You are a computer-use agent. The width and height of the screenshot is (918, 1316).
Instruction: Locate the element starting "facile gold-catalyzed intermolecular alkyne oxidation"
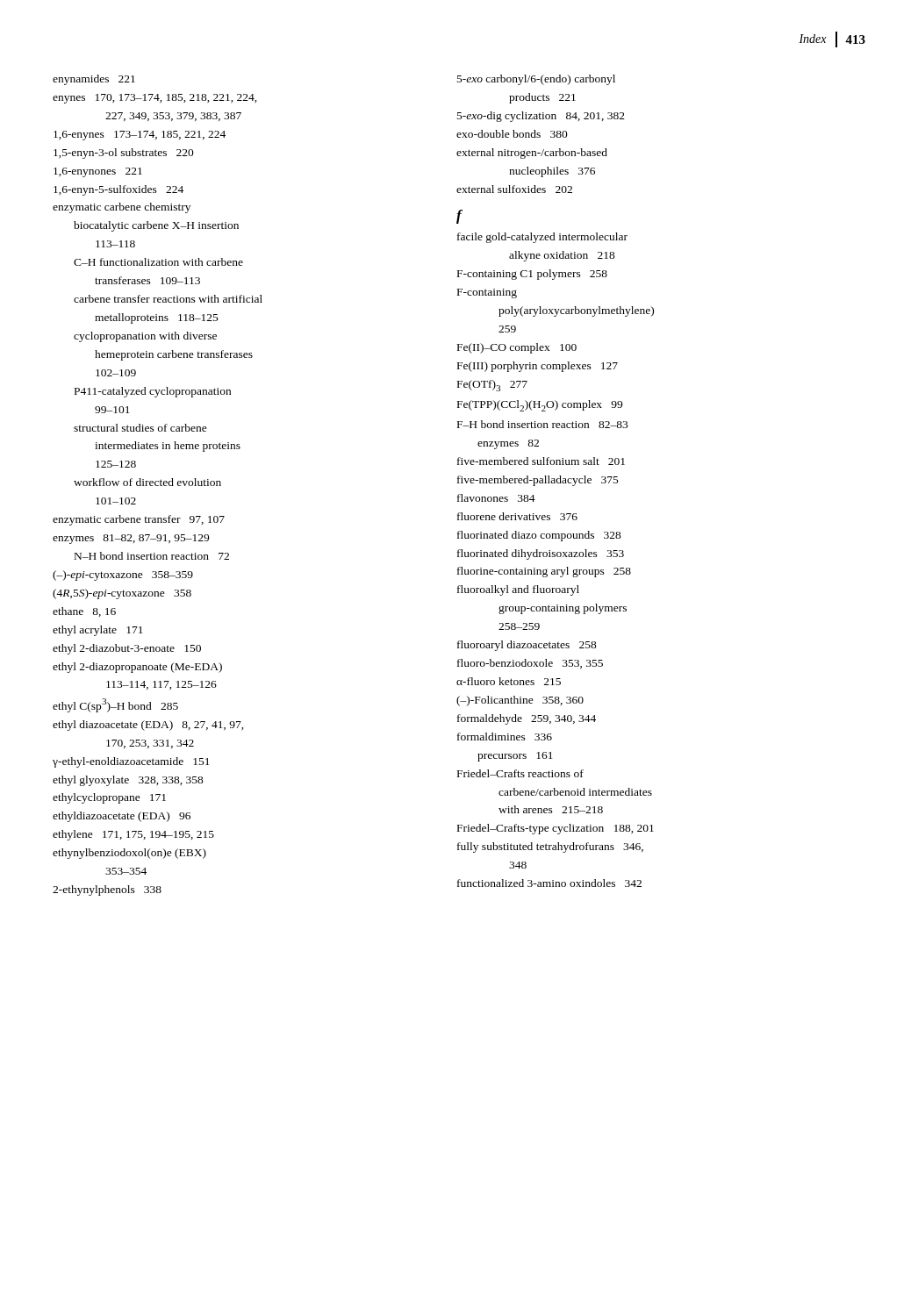coord(542,238)
